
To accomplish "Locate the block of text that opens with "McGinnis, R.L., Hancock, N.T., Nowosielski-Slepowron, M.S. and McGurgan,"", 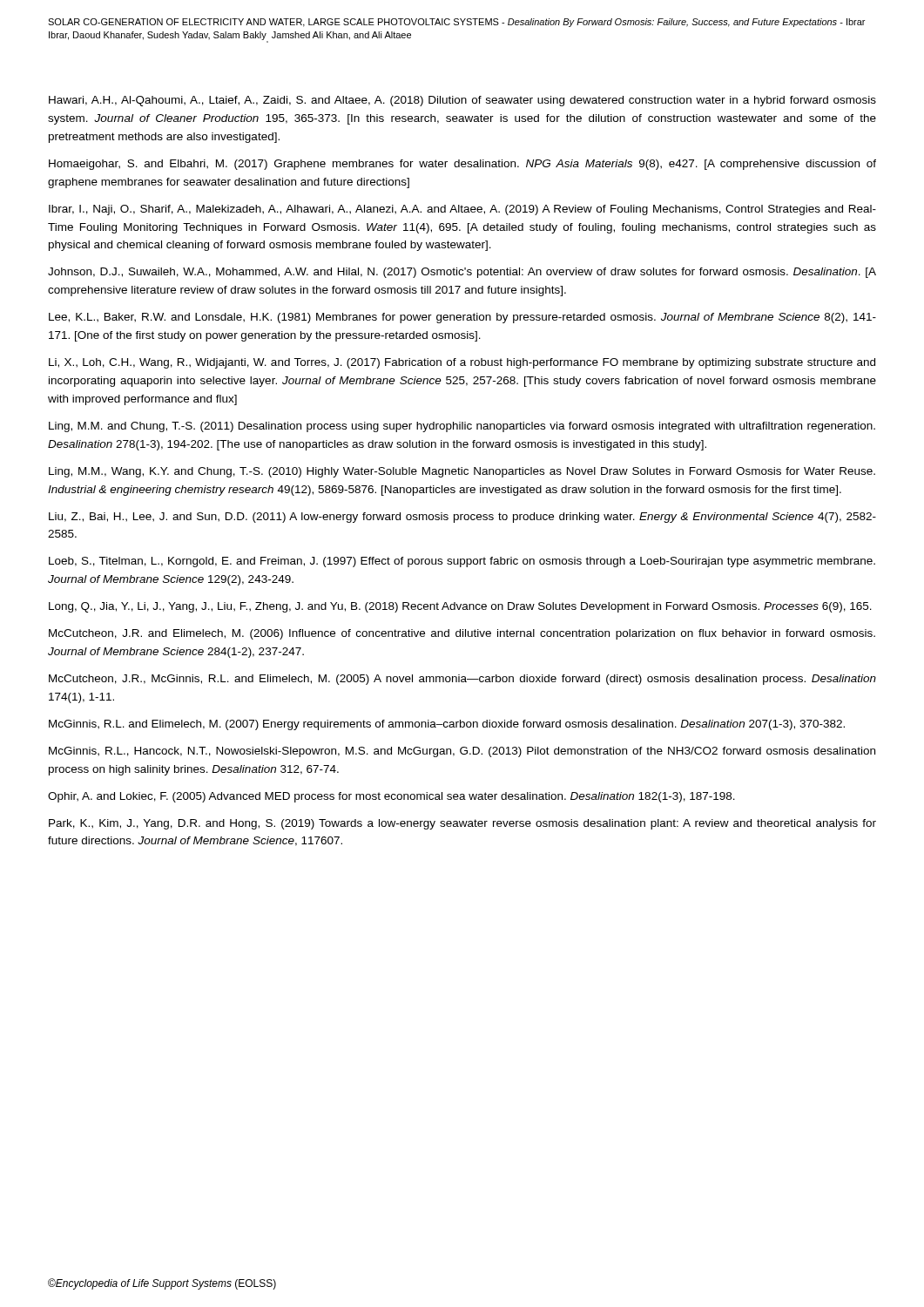I will 462,760.
